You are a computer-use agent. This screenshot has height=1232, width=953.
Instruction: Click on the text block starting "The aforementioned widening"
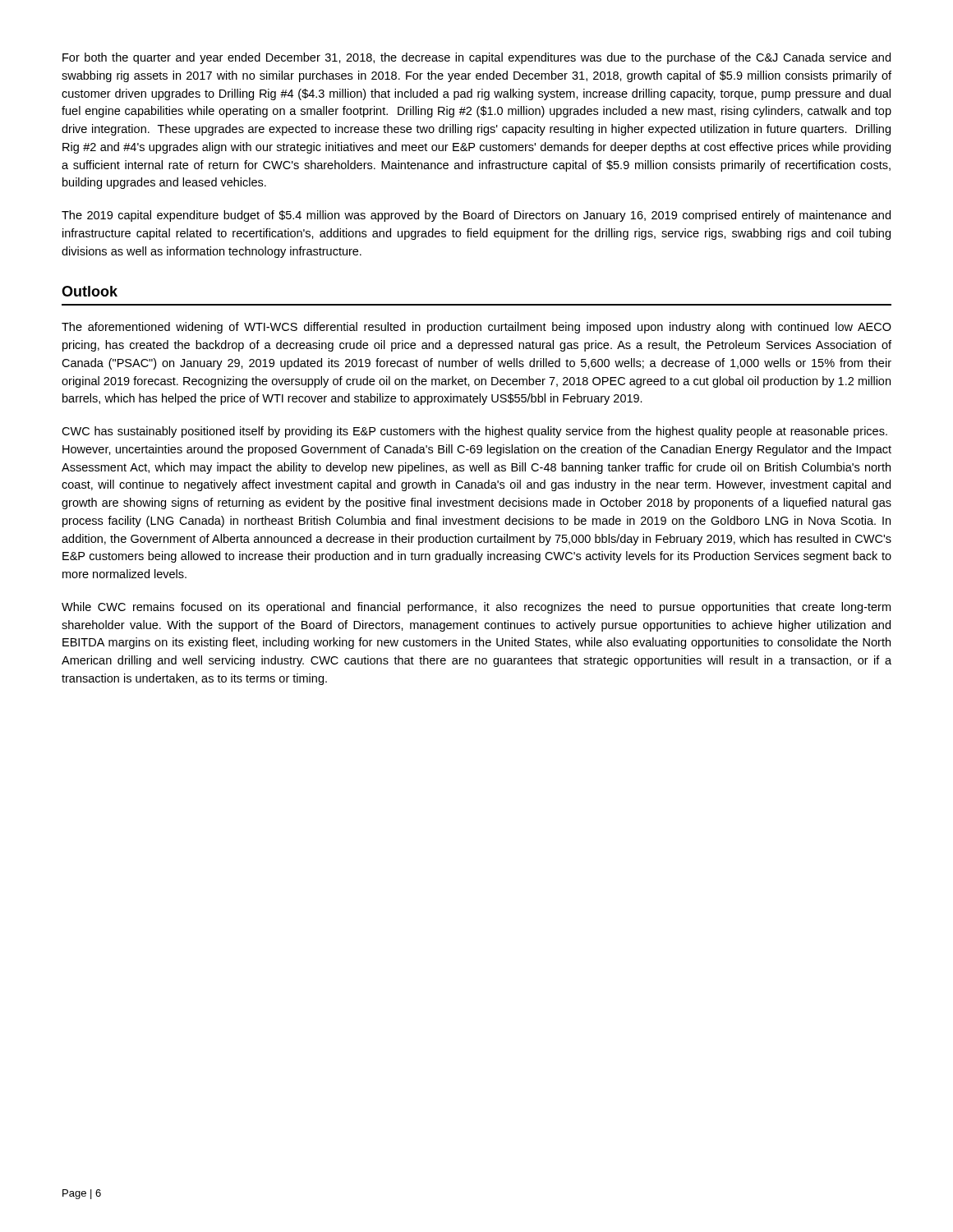tap(476, 363)
